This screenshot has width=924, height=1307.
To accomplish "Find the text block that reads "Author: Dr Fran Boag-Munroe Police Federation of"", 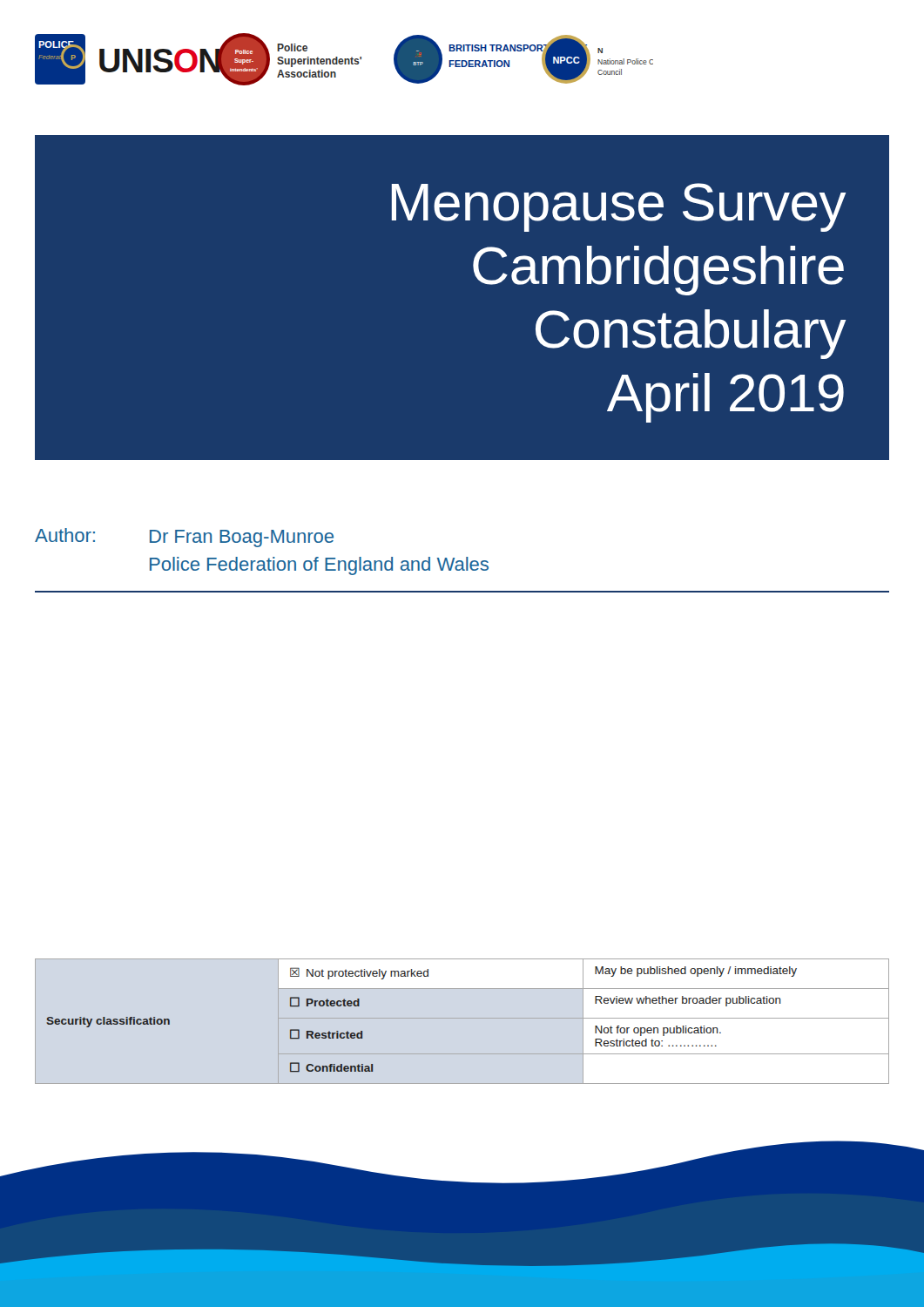I will (x=462, y=551).
